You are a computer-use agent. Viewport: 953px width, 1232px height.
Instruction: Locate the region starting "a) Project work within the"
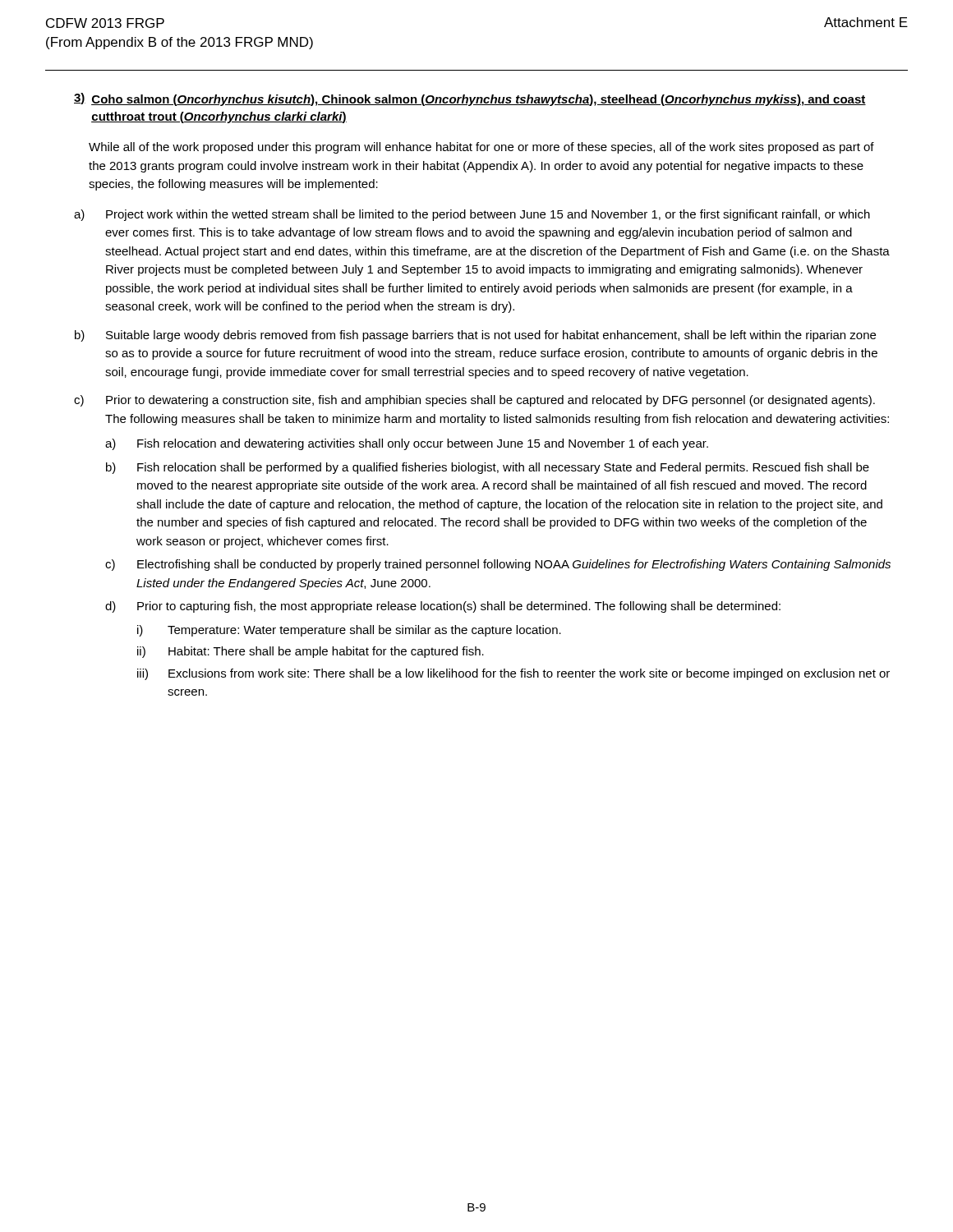[x=483, y=260]
